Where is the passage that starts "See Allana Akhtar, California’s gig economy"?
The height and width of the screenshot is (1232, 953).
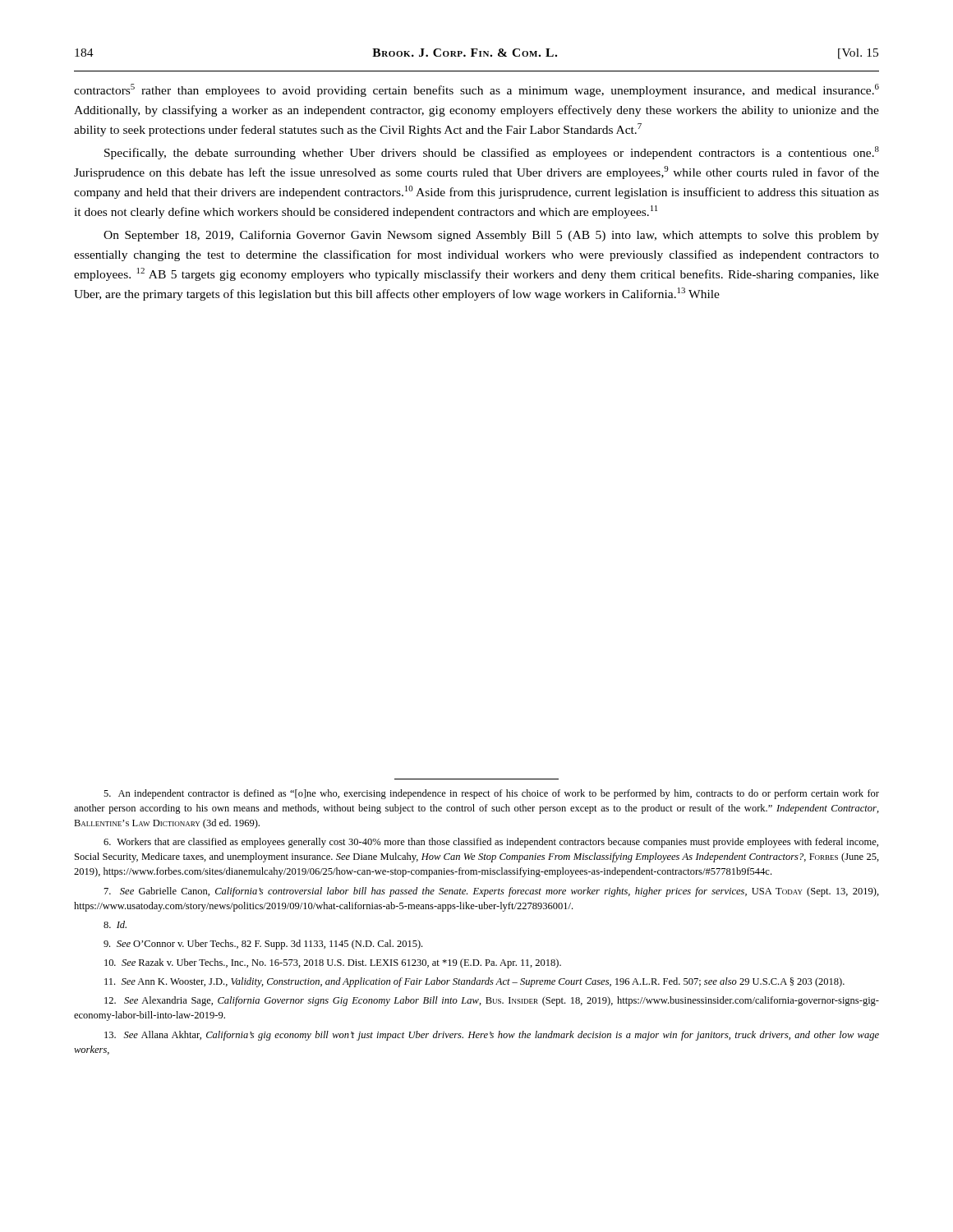click(x=476, y=1042)
